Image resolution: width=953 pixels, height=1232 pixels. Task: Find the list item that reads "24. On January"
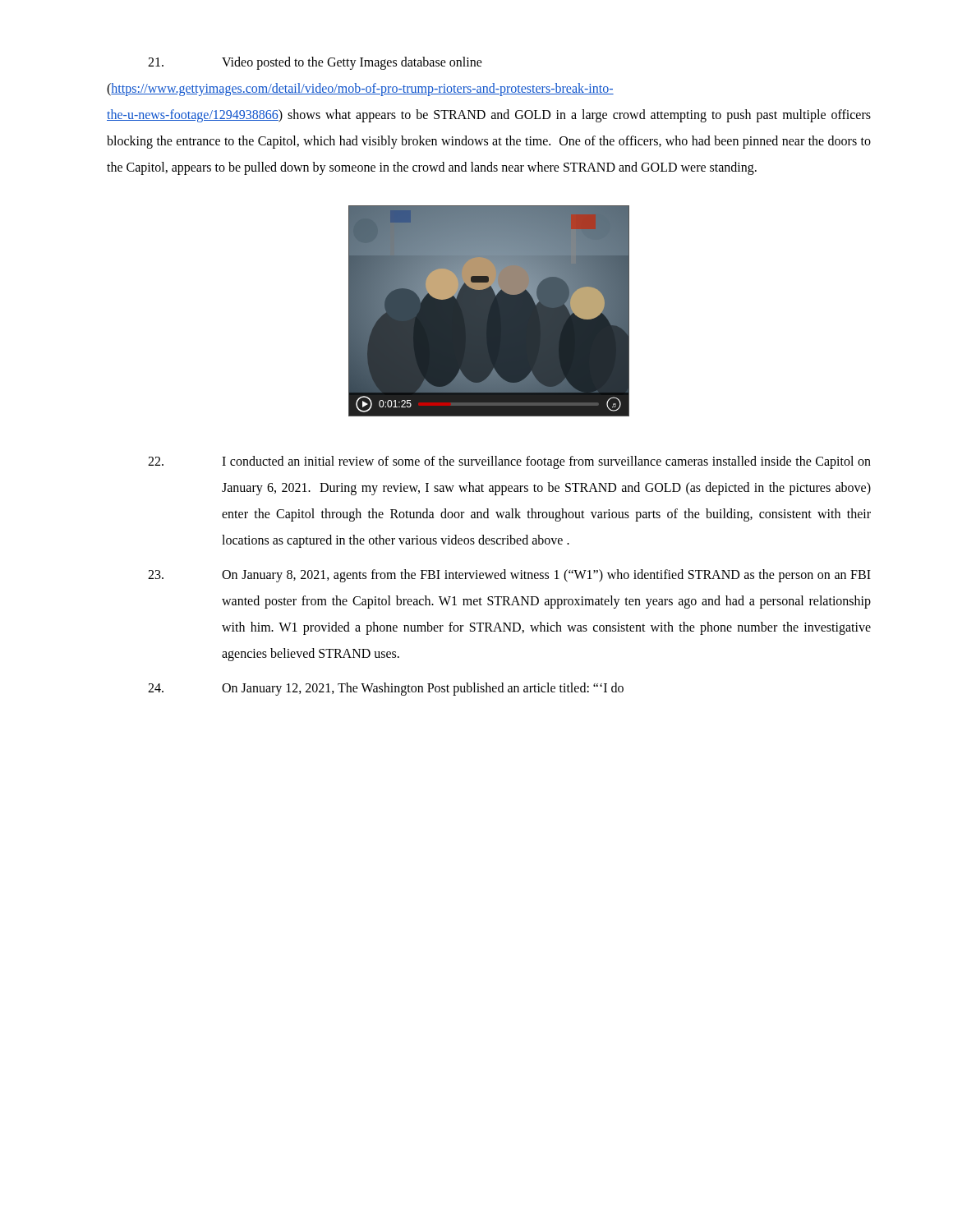[489, 688]
